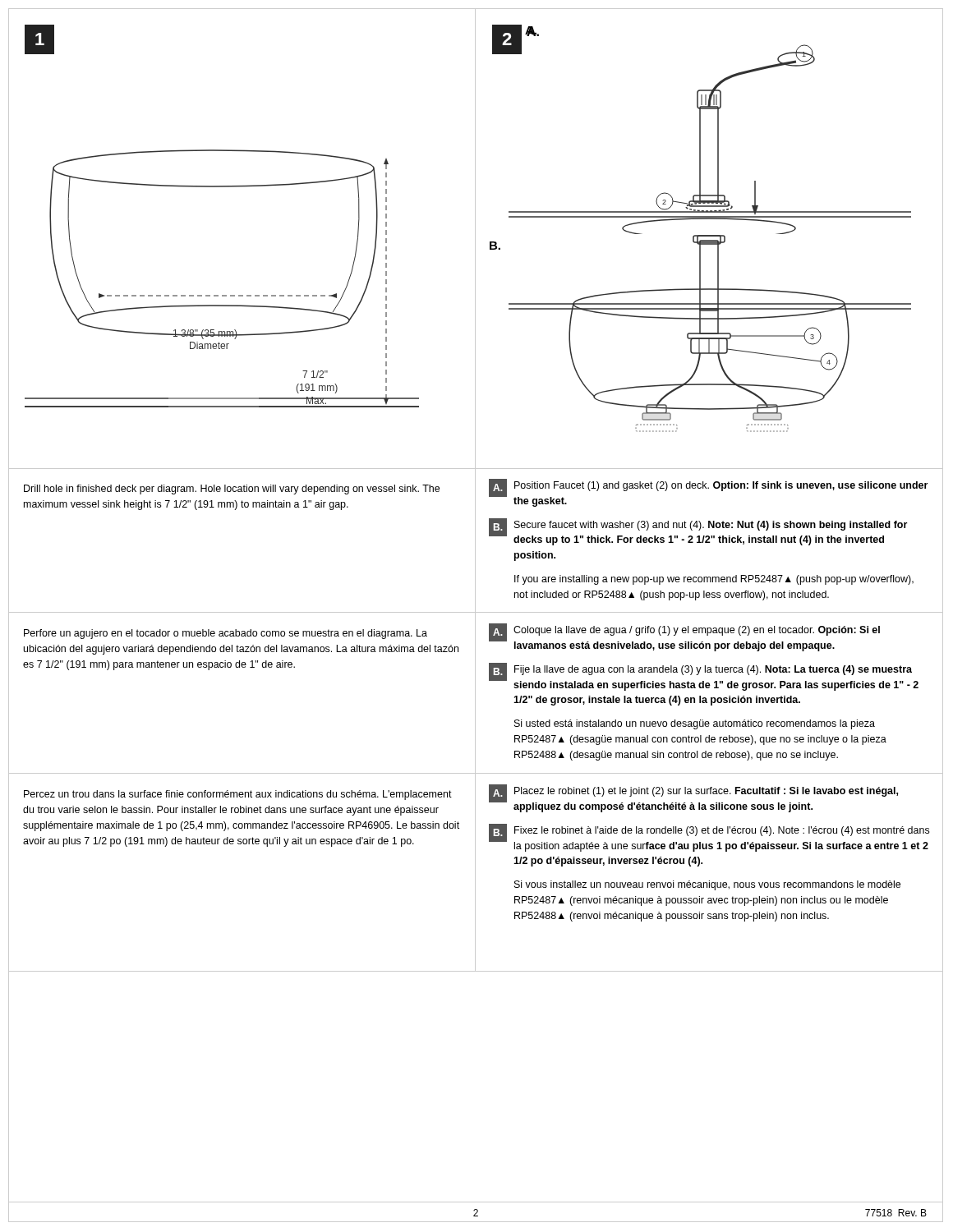Screen dimensions: 1232x953
Task: Find the text block containing "Drill hole in finished deck"
Action: (x=232, y=496)
